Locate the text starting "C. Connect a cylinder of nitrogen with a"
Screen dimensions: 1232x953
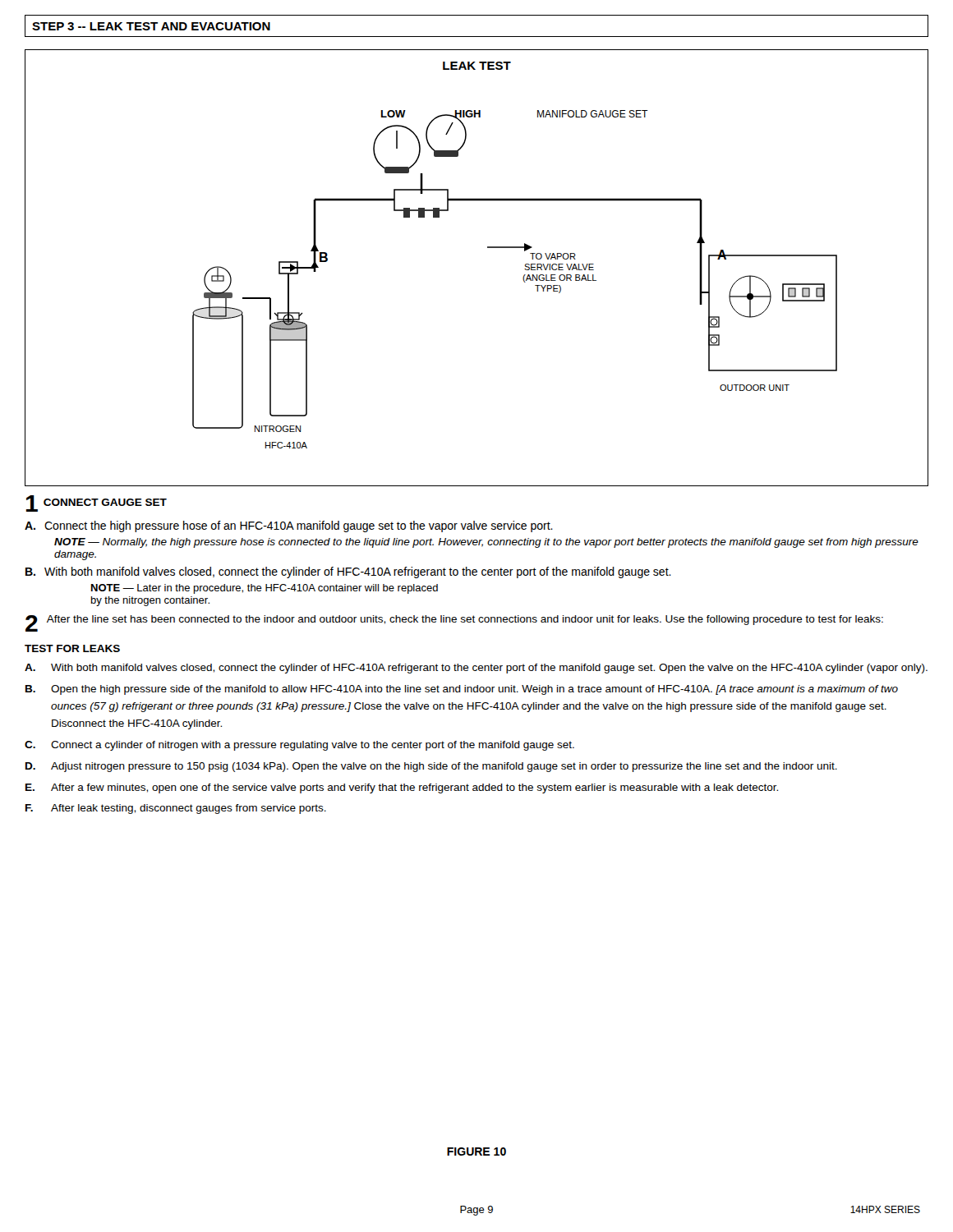pos(476,745)
